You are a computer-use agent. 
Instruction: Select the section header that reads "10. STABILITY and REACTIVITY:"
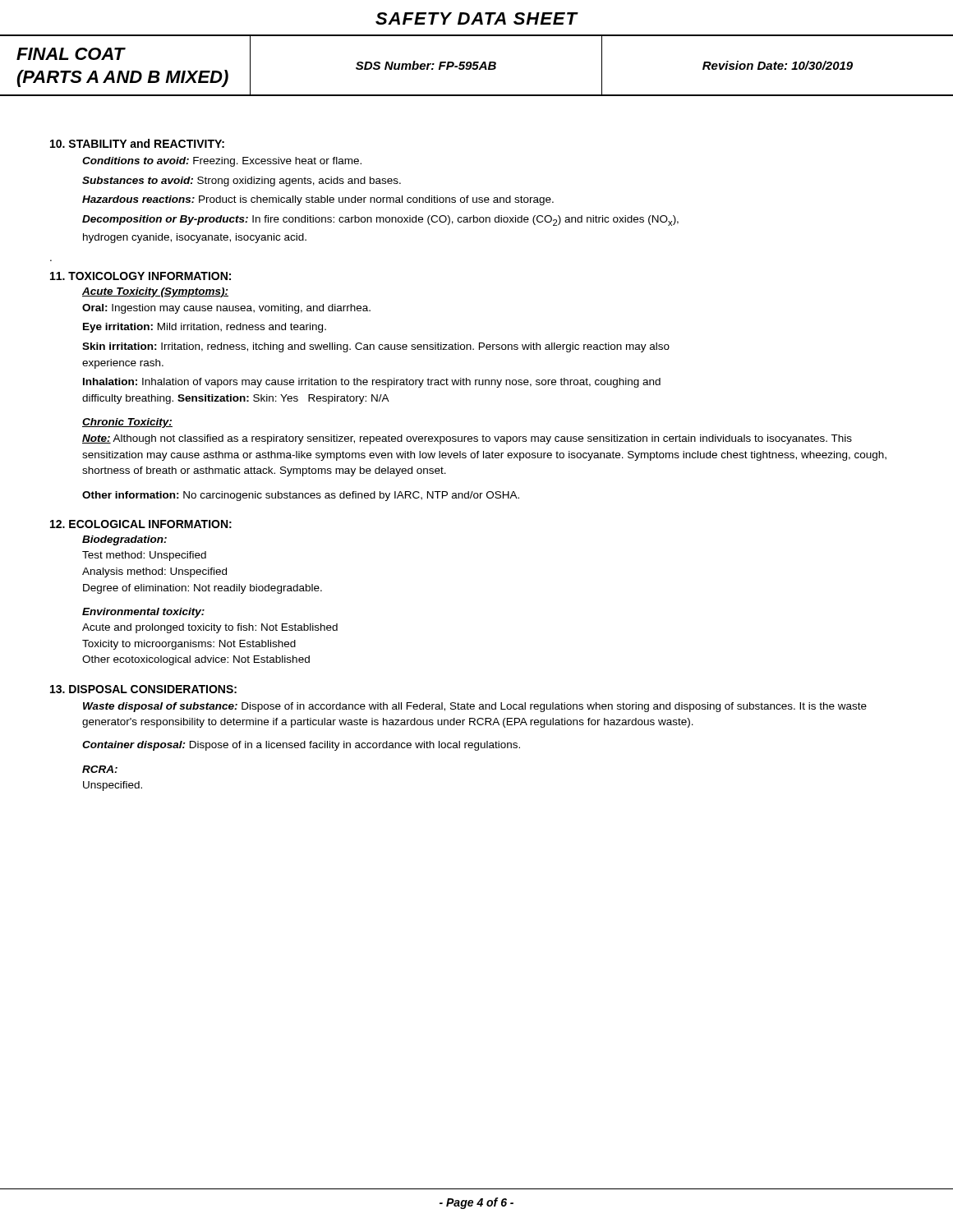(137, 144)
